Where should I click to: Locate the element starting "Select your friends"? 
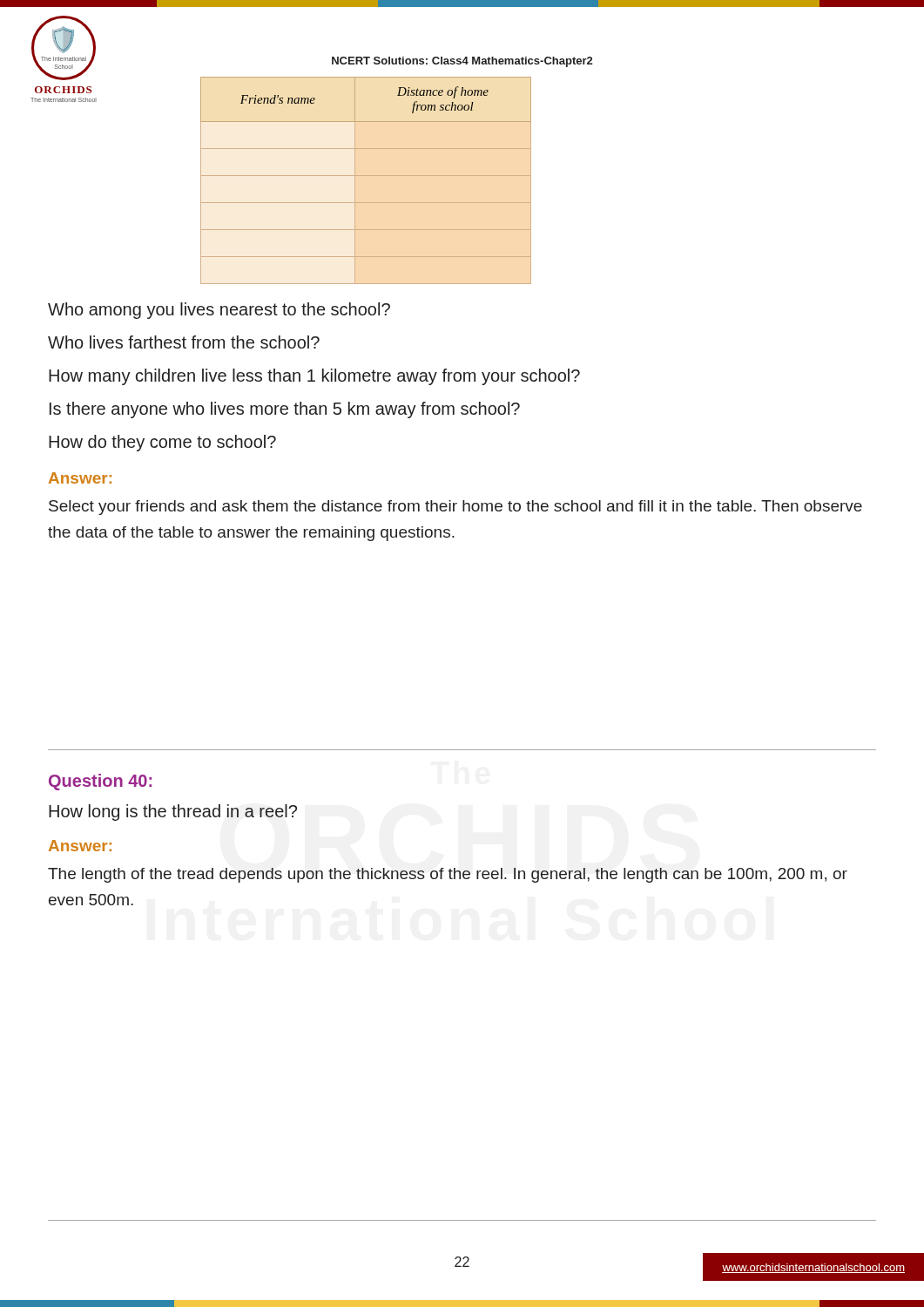[x=455, y=519]
